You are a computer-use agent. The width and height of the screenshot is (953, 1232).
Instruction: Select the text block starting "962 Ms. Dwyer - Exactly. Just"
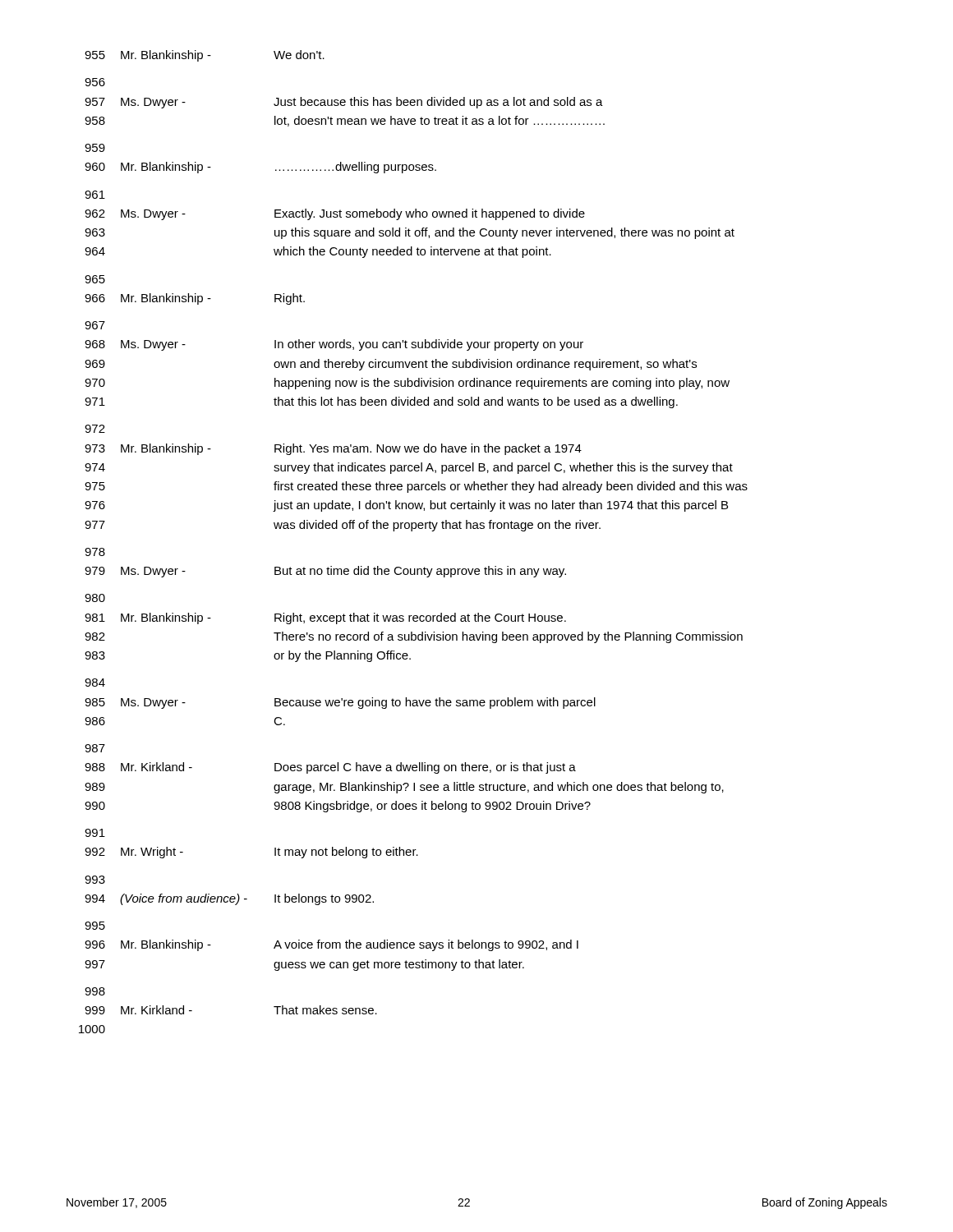[x=476, y=213]
